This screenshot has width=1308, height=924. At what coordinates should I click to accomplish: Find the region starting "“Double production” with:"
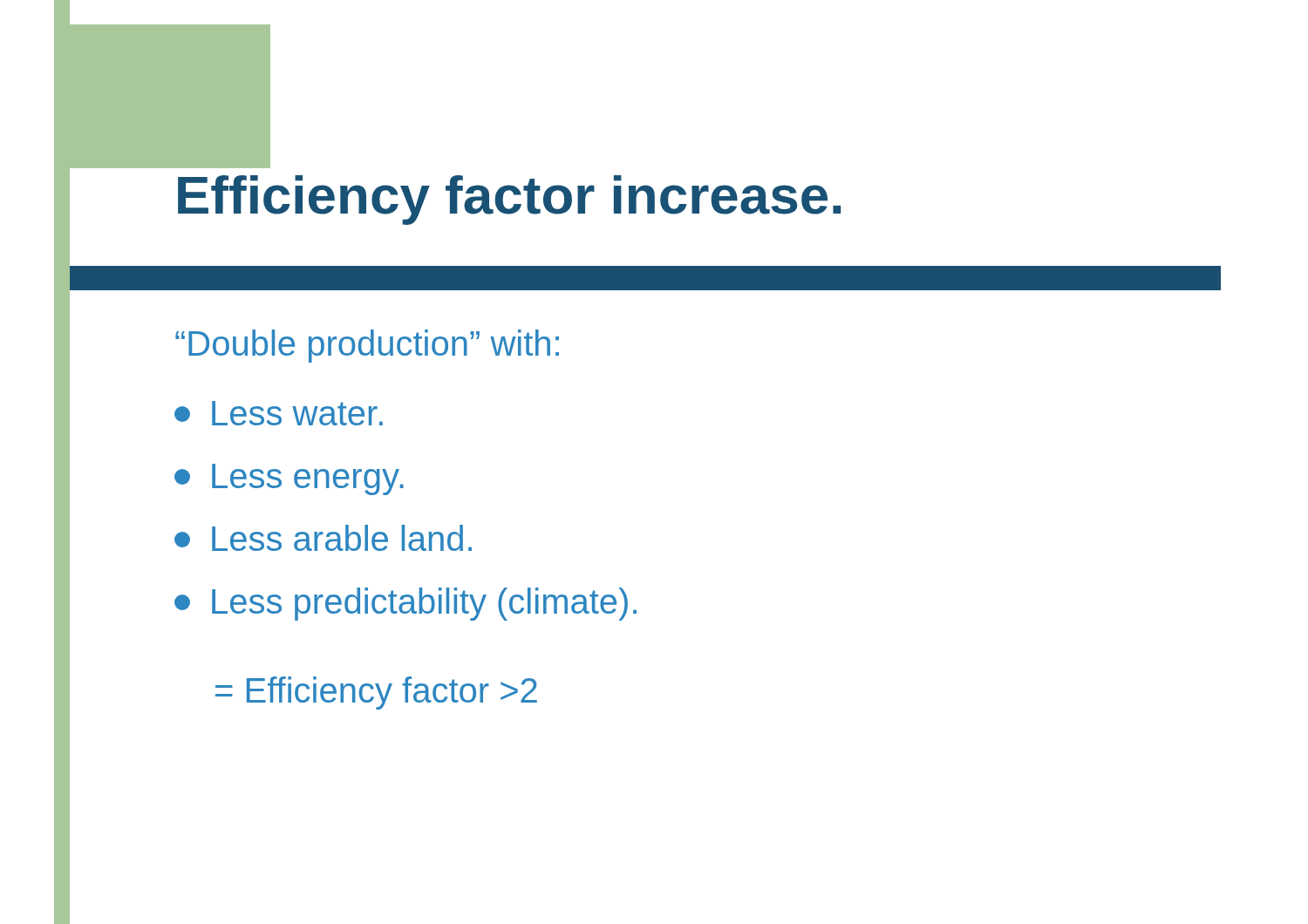coord(368,343)
